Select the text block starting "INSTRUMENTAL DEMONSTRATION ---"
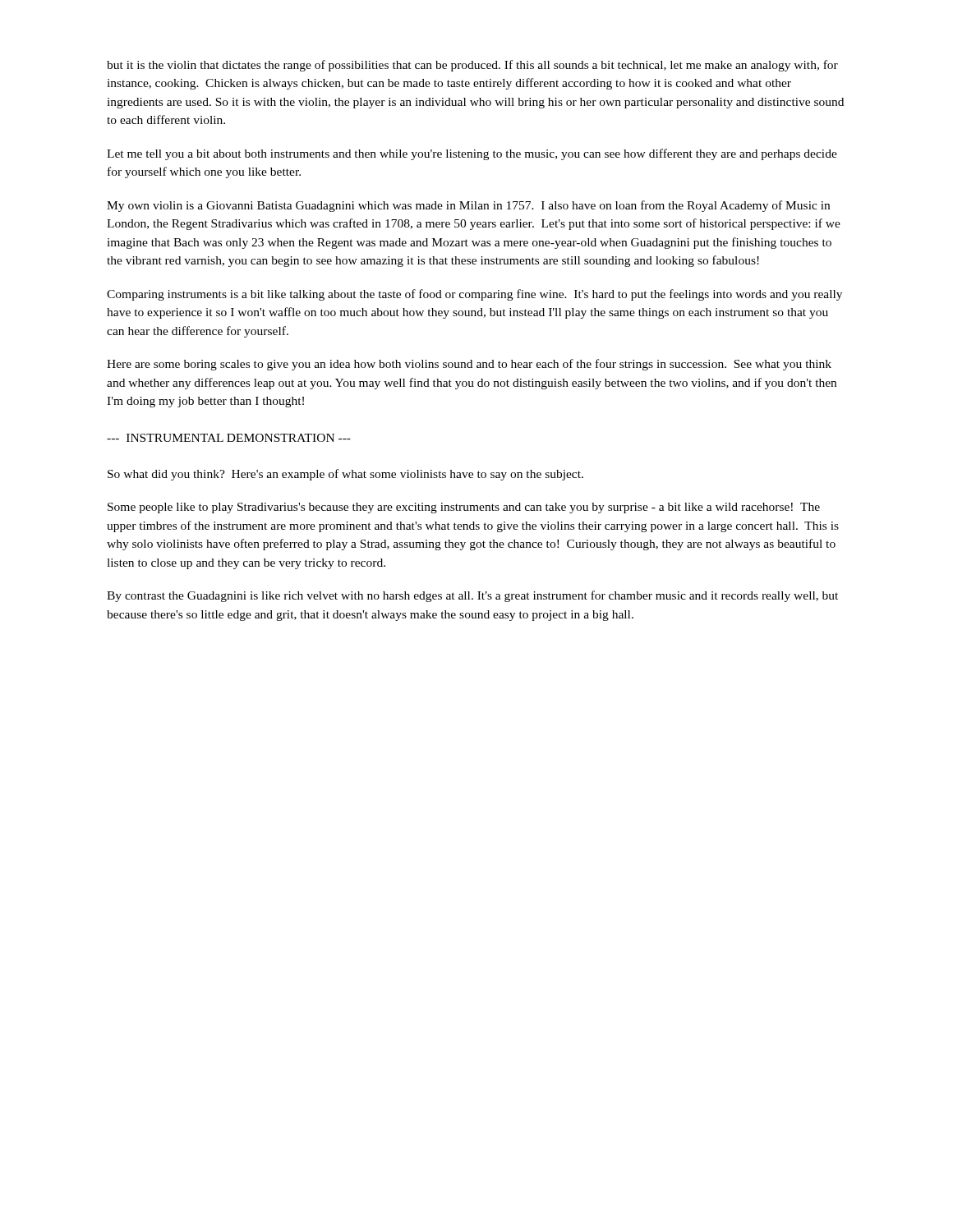 pyautogui.click(x=229, y=437)
